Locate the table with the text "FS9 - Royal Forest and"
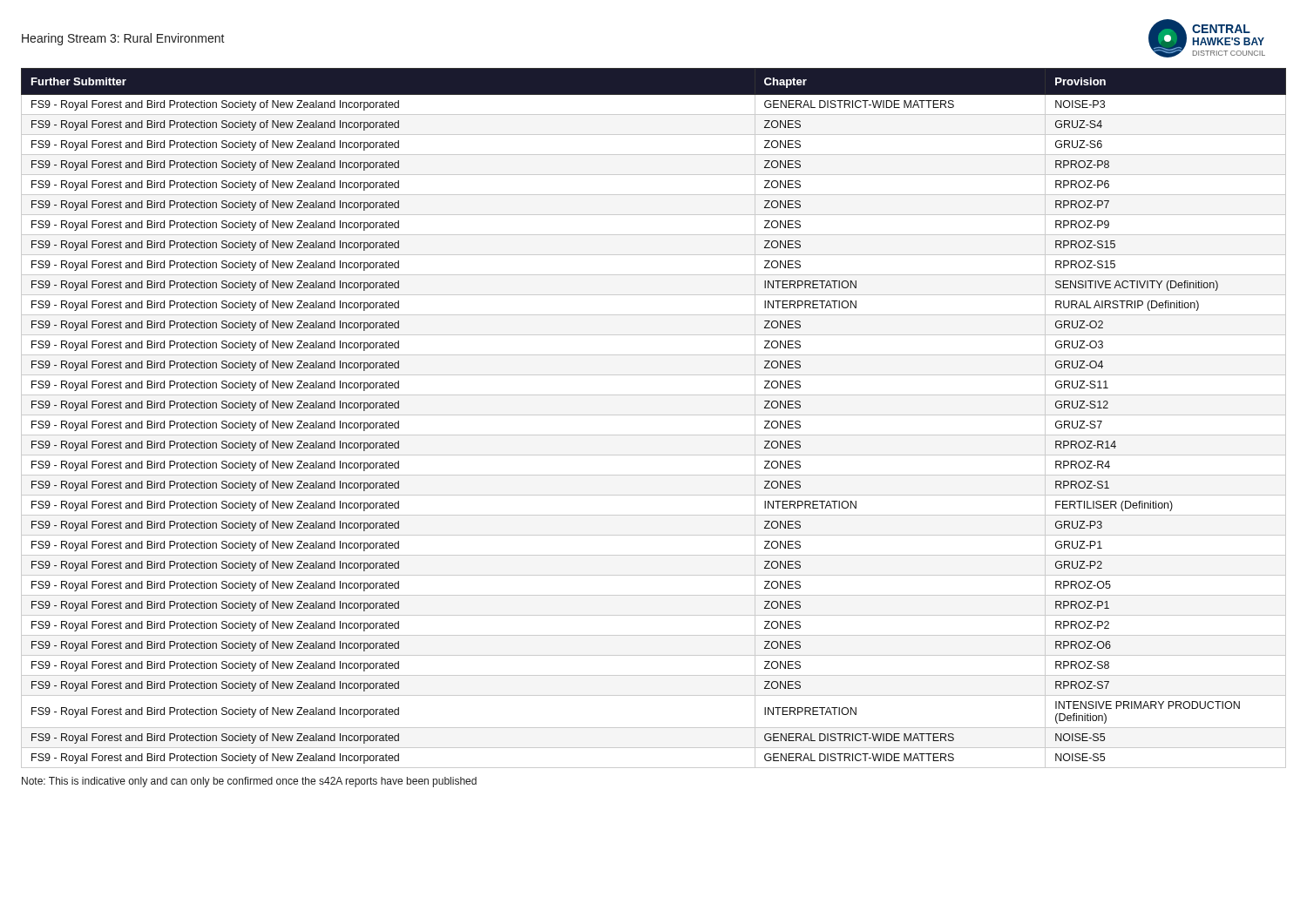This screenshot has width=1307, height=924. 654,418
